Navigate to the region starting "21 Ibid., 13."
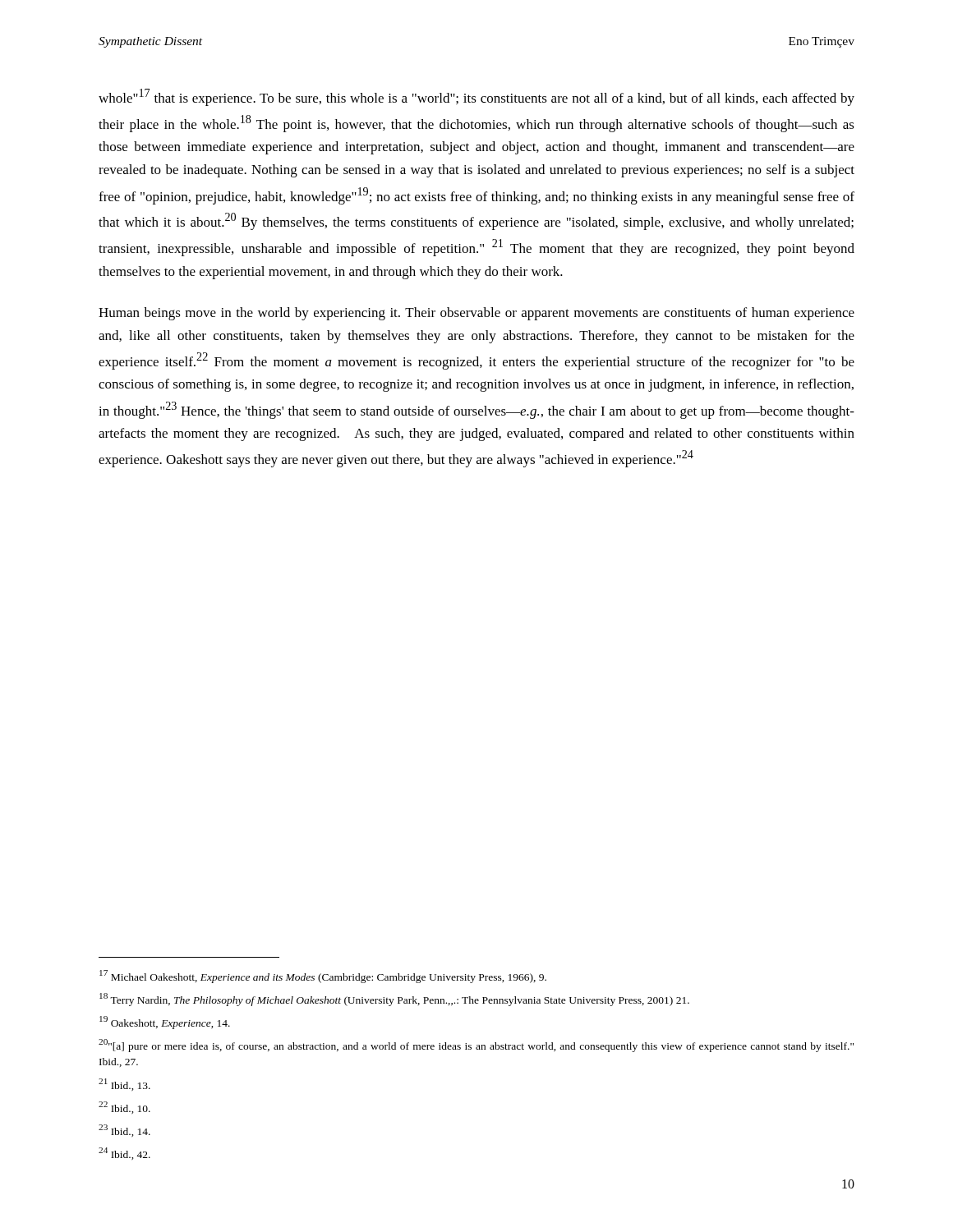The height and width of the screenshot is (1232, 953). tap(125, 1083)
